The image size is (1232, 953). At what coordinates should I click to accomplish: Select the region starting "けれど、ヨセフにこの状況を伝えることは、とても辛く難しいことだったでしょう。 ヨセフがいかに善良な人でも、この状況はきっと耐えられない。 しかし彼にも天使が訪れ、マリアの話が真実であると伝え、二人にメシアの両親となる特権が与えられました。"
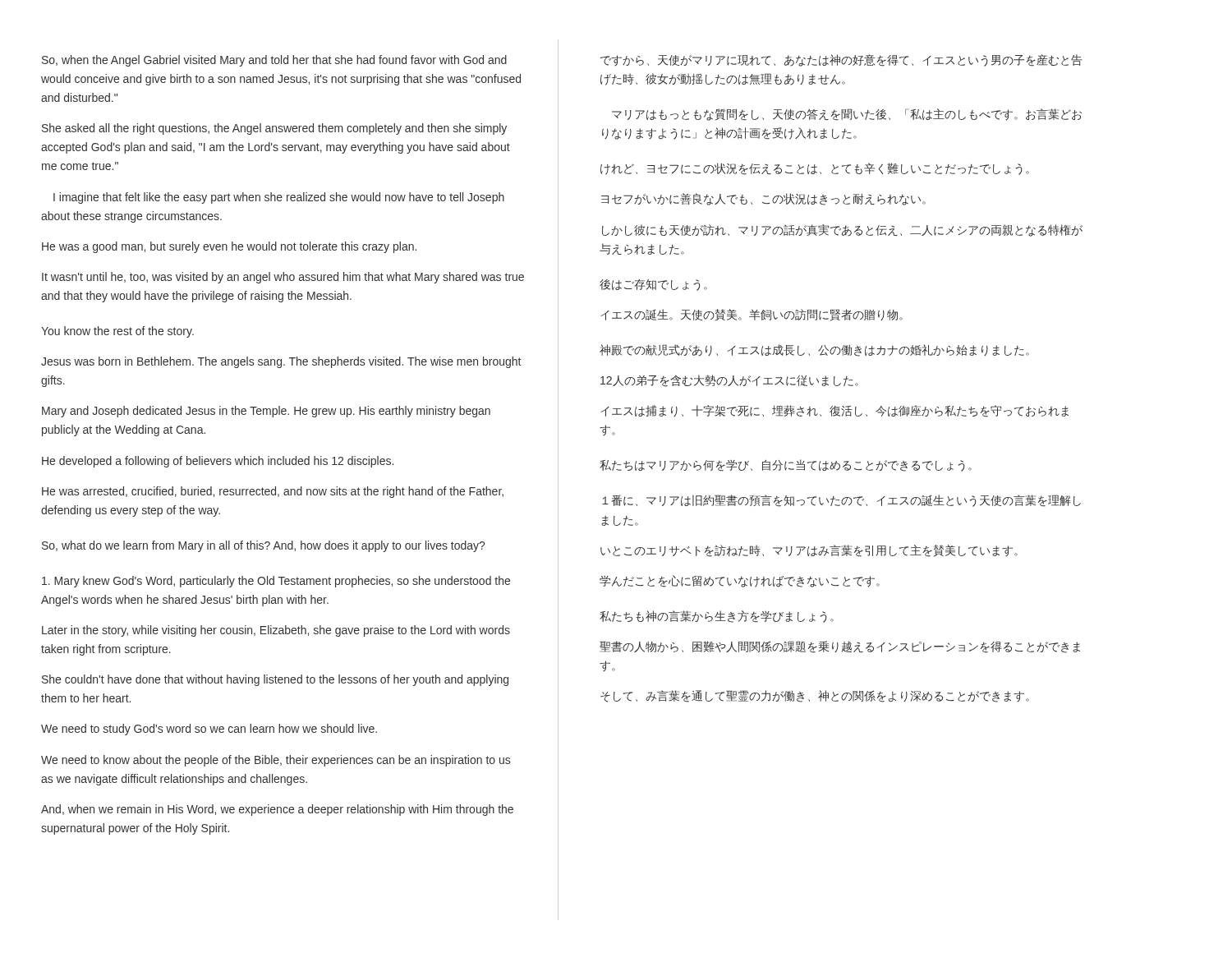click(842, 209)
